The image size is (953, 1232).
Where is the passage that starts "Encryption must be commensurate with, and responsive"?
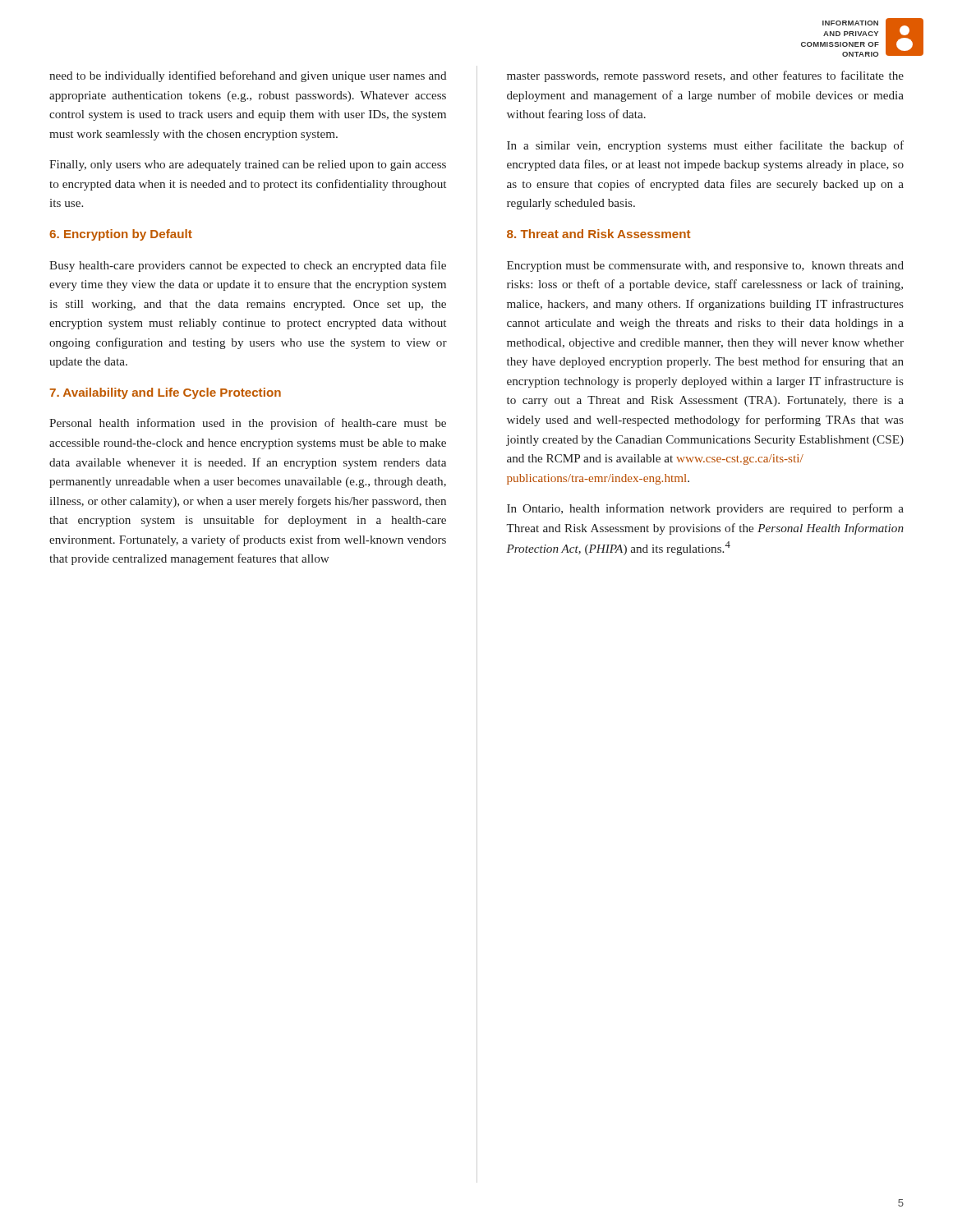pos(705,371)
